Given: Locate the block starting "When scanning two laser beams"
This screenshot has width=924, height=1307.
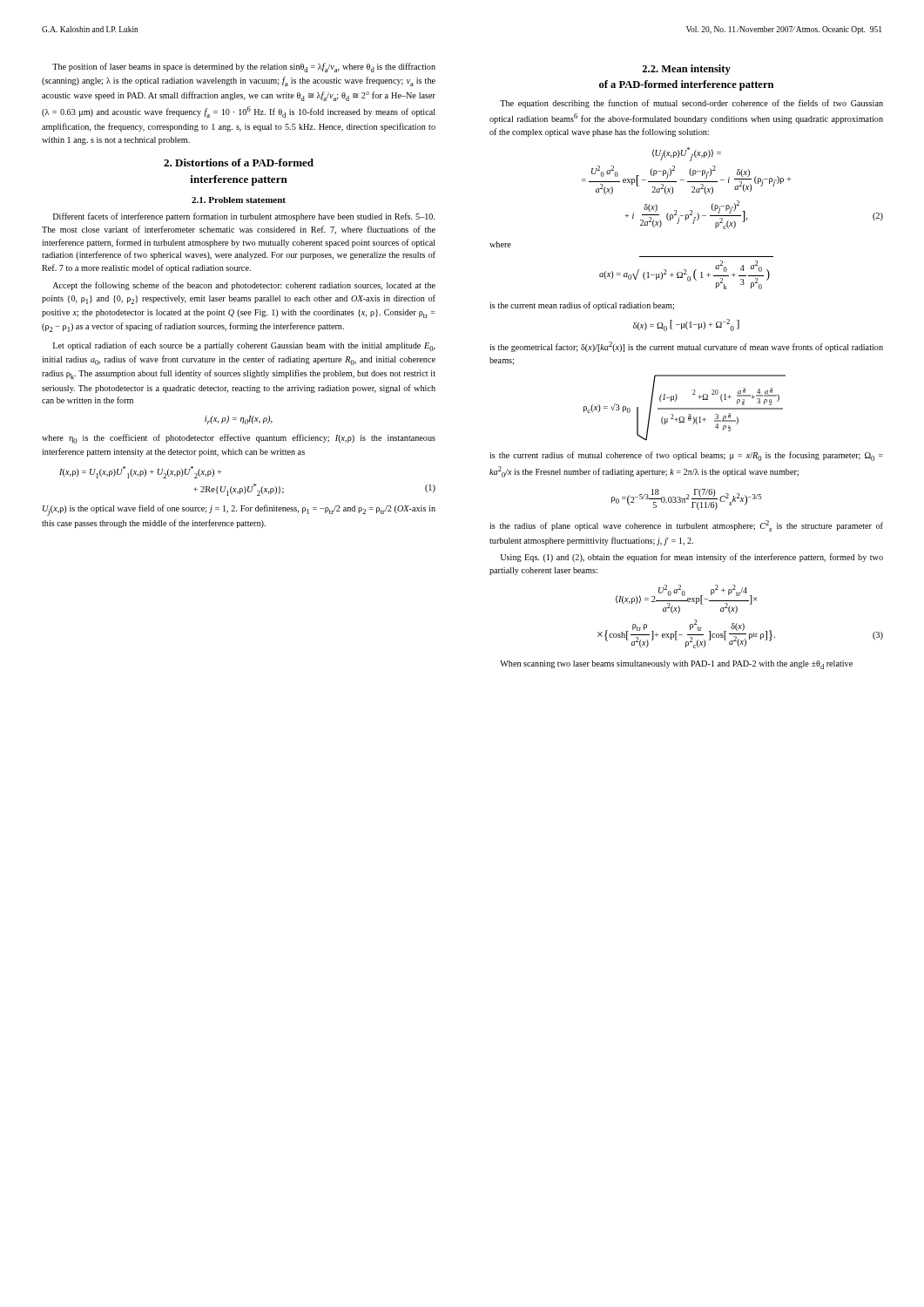Looking at the screenshot, I should (686, 665).
